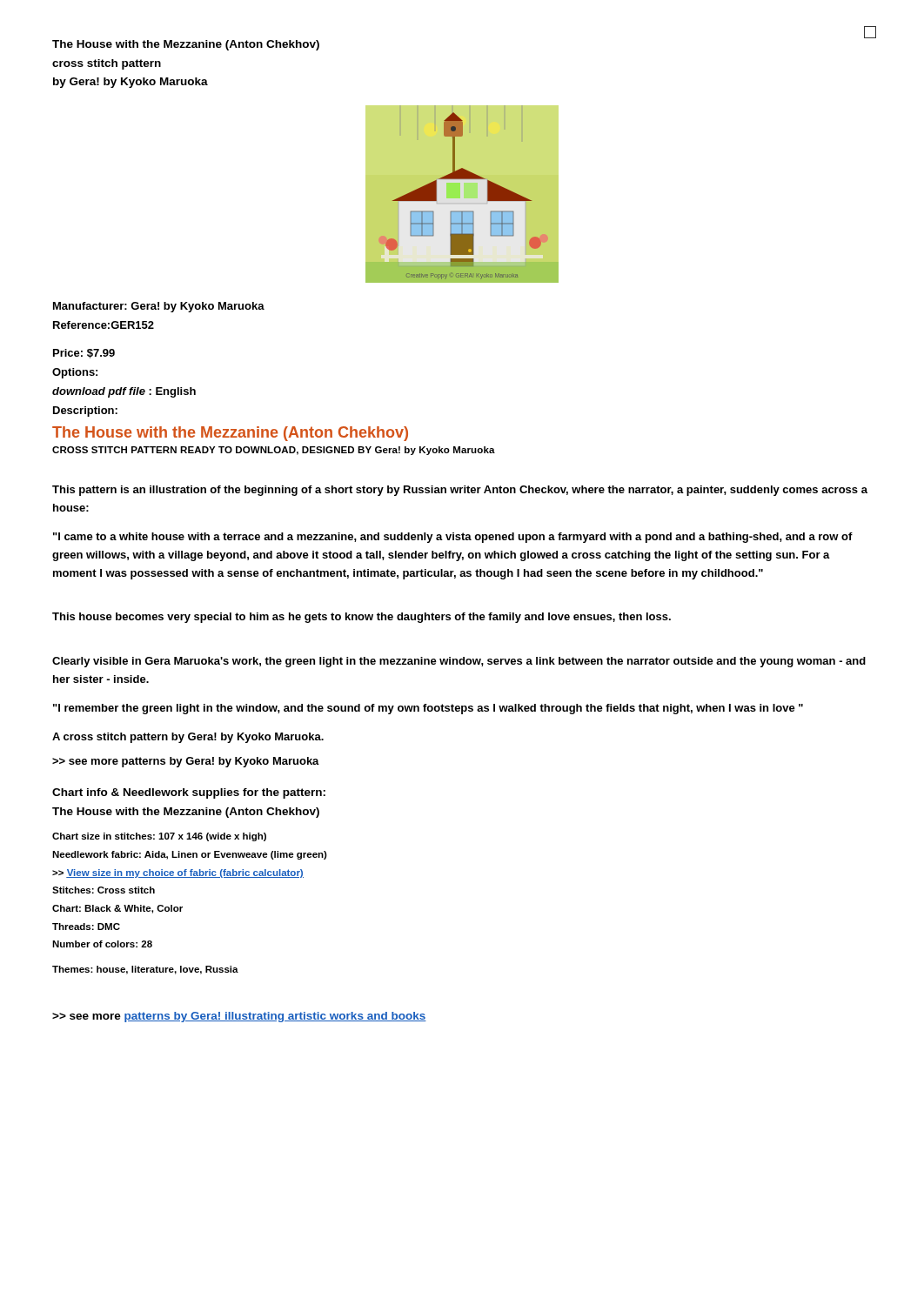Screen dimensions: 1305x924
Task: Find the block on this page that starts "A cross stitch pattern"
Action: click(x=188, y=736)
